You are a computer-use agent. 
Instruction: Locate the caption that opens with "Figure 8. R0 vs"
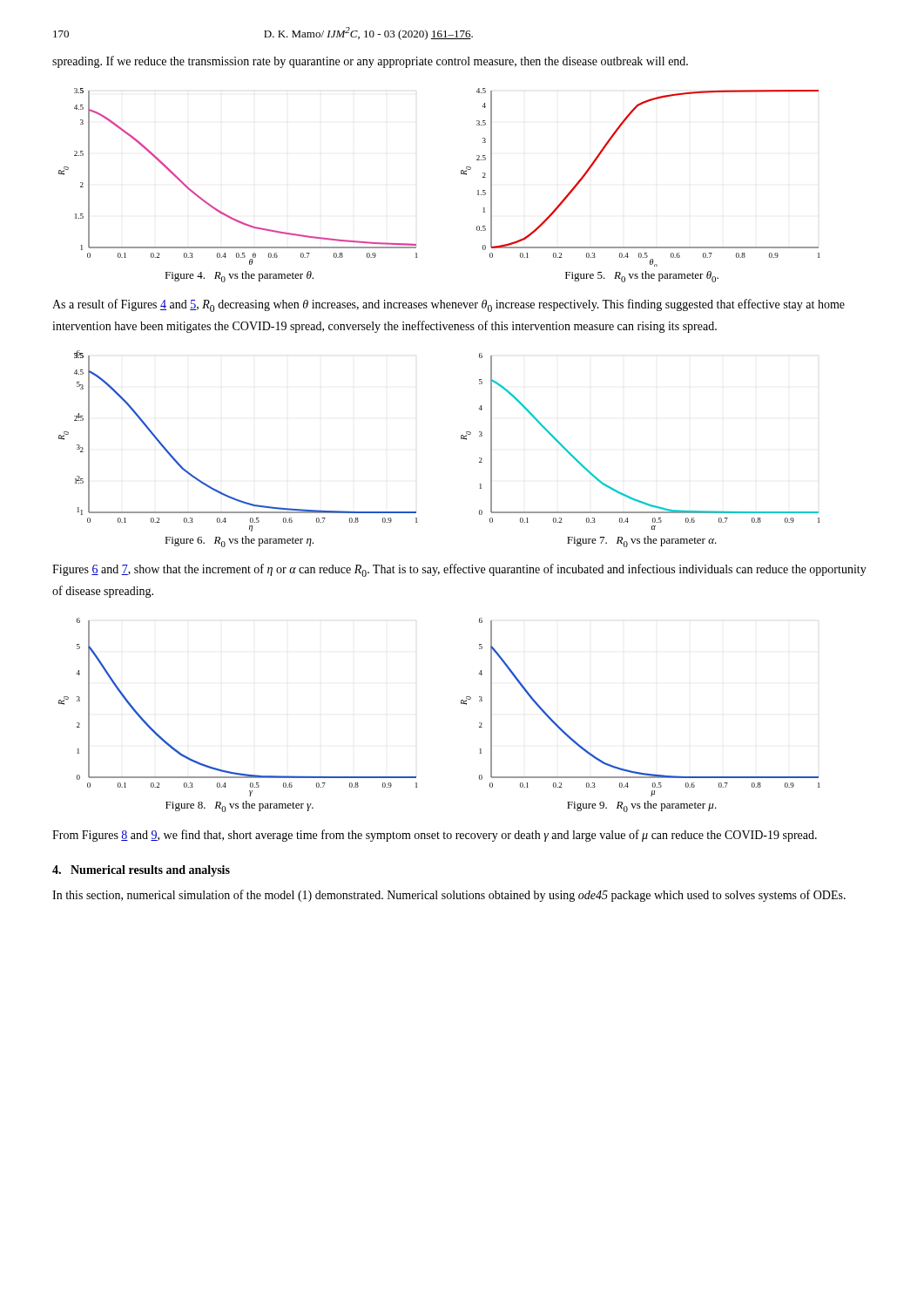point(240,806)
